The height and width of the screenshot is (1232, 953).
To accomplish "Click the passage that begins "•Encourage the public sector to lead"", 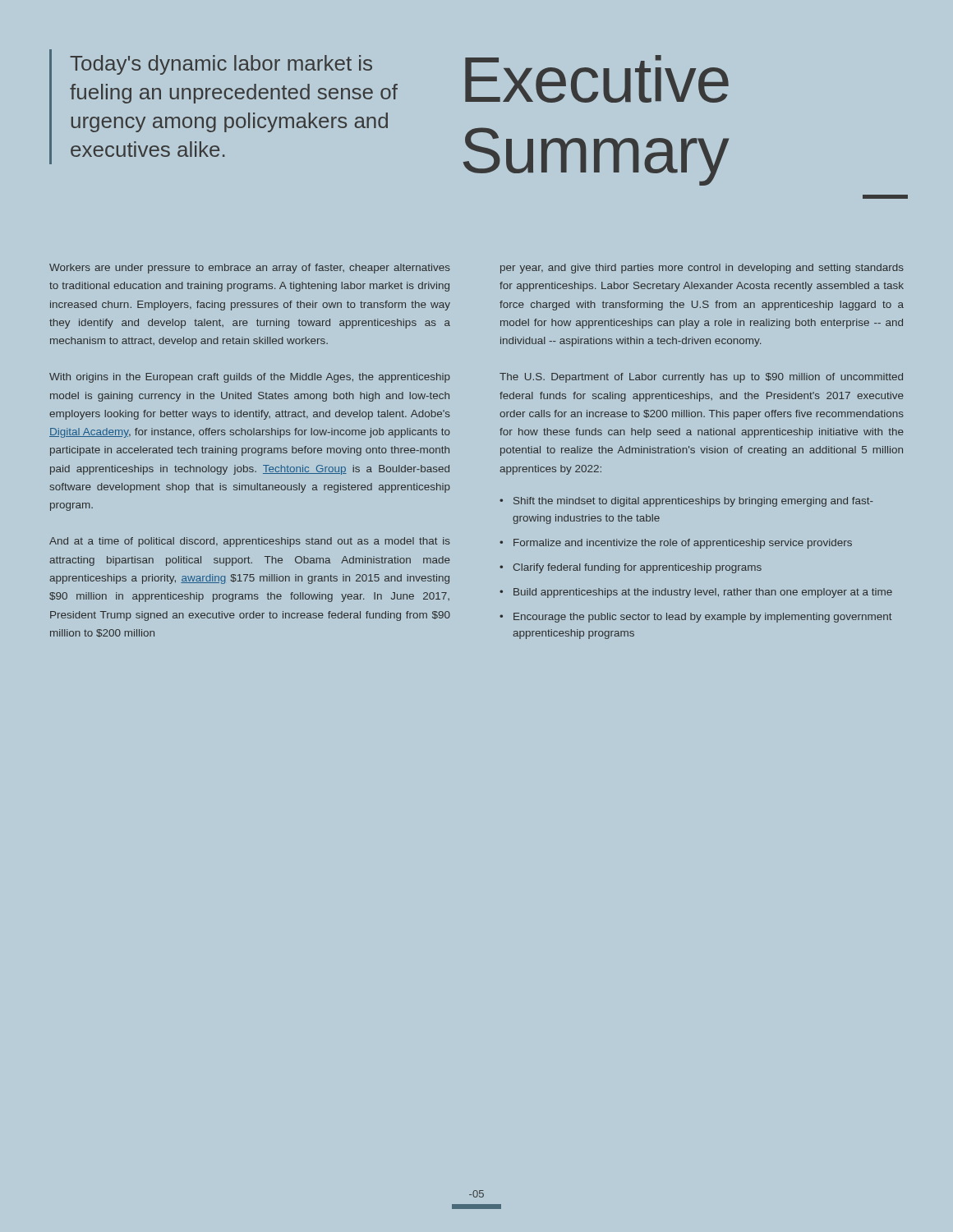I will [x=696, y=624].
